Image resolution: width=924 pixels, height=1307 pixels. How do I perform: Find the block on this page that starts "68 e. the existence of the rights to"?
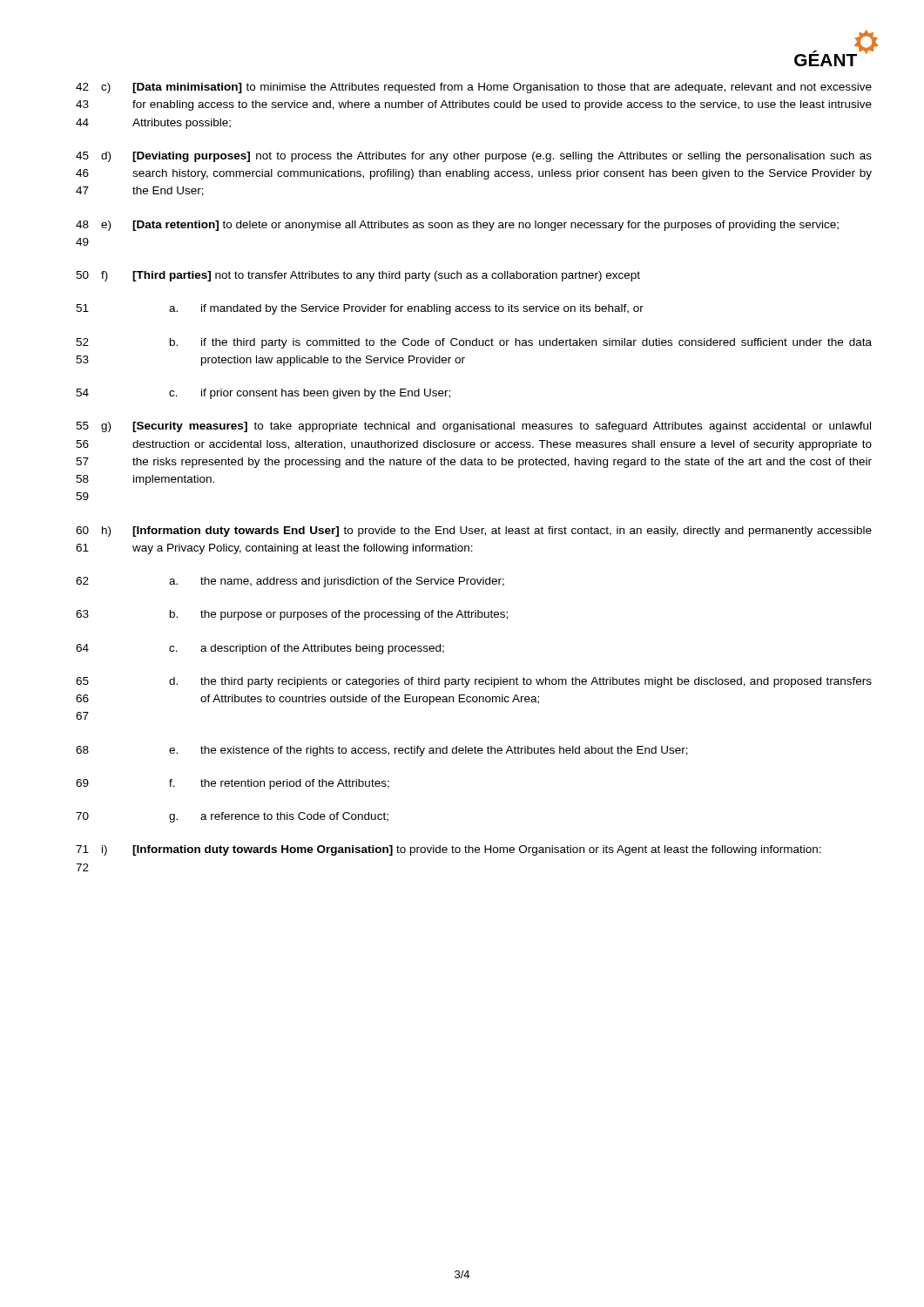[462, 750]
